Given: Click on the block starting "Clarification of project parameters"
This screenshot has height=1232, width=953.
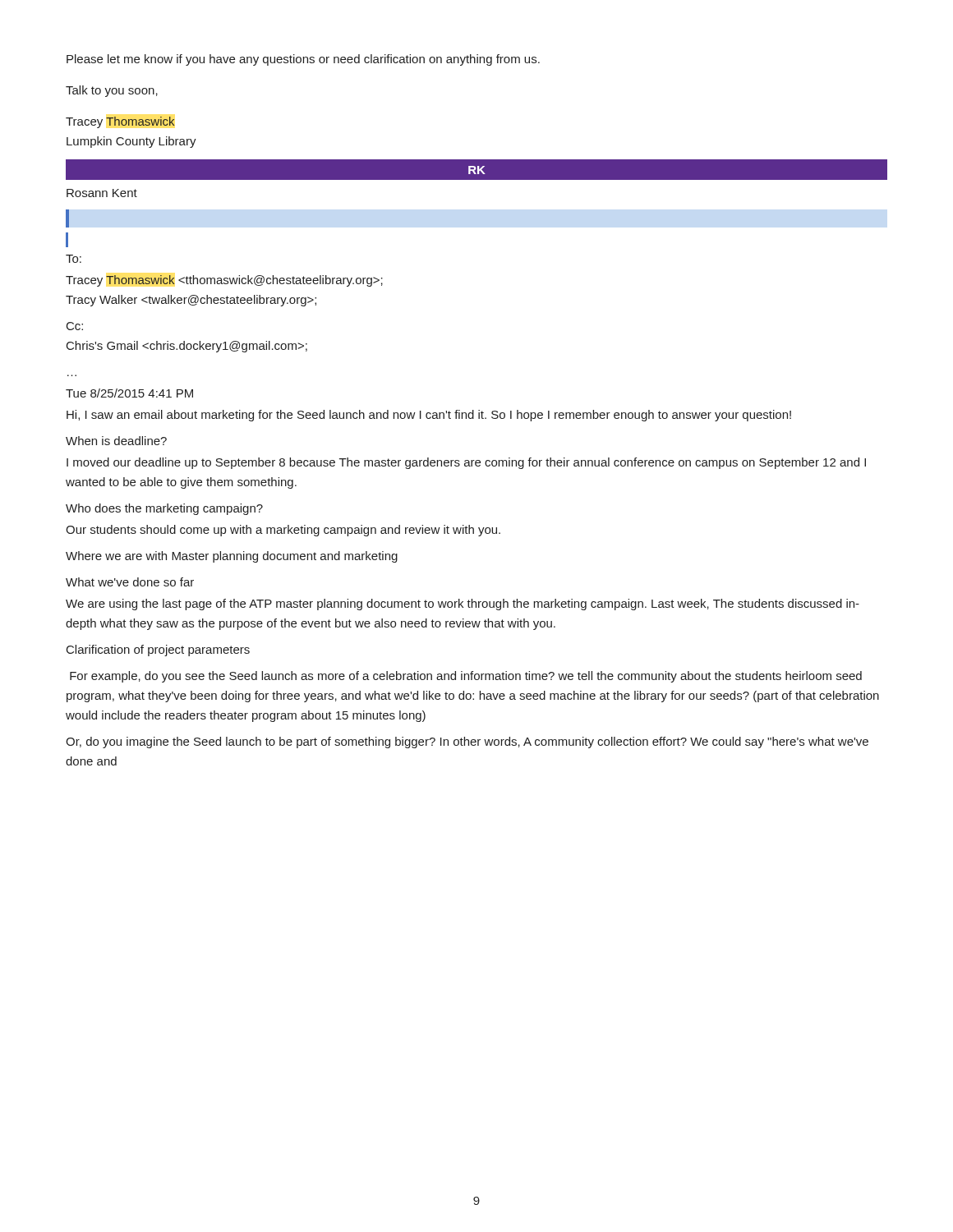Looking at the screenshot, I should click(158, 650).
